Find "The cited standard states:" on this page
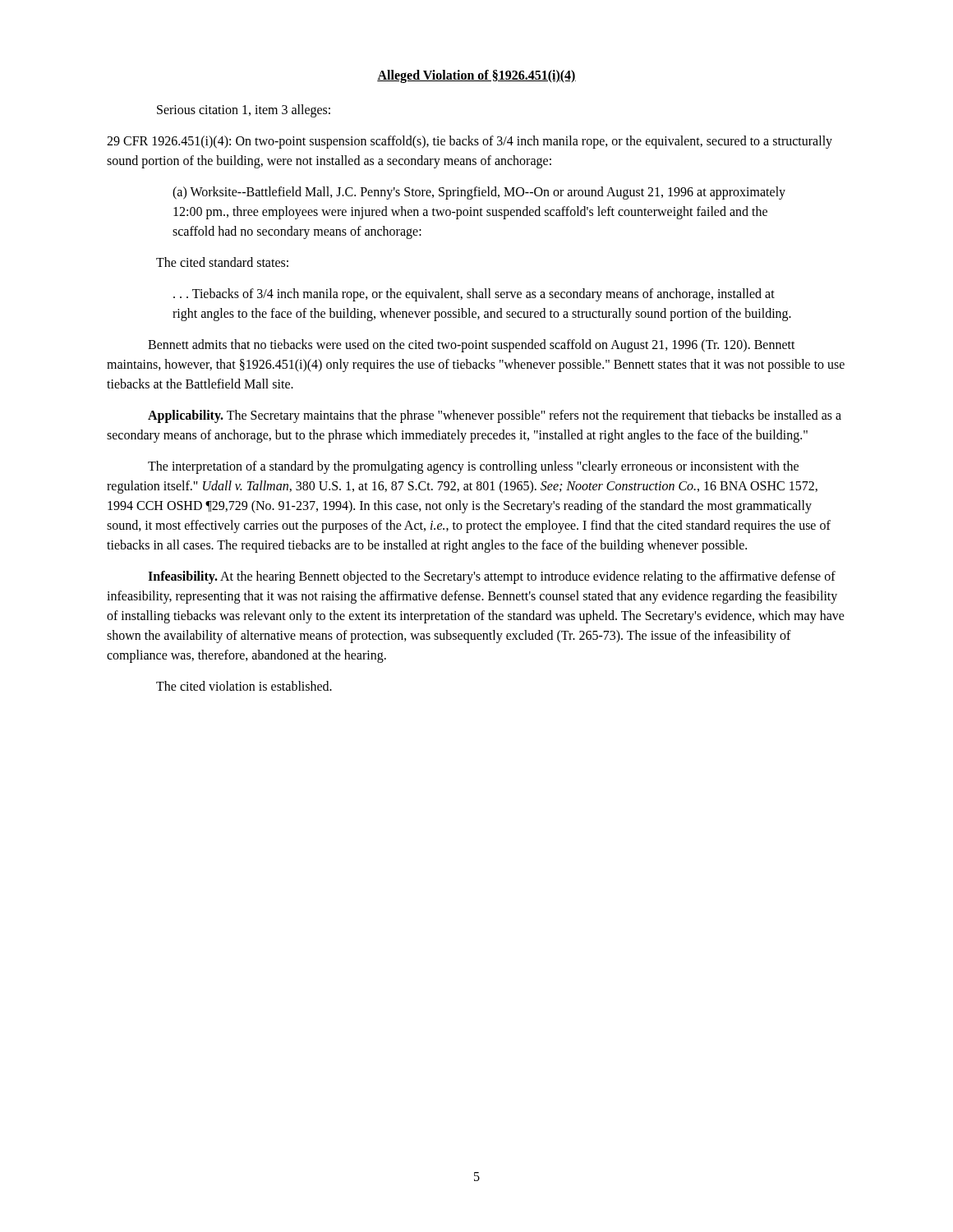The height and width of the screenshot is (1232, 953). pyautogui.click(x=223, y=262)
